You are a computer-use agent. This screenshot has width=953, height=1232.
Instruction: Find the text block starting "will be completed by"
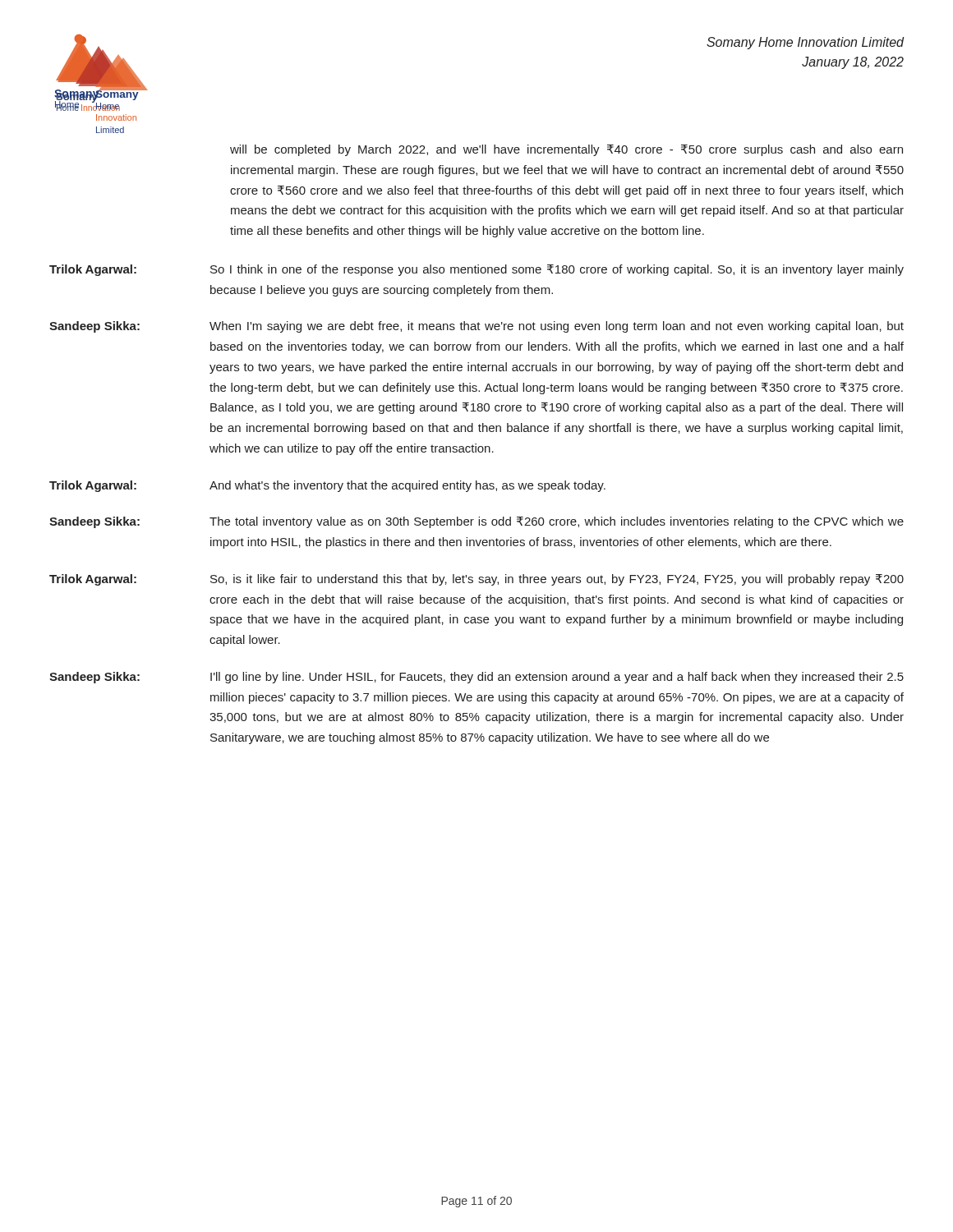567,190
